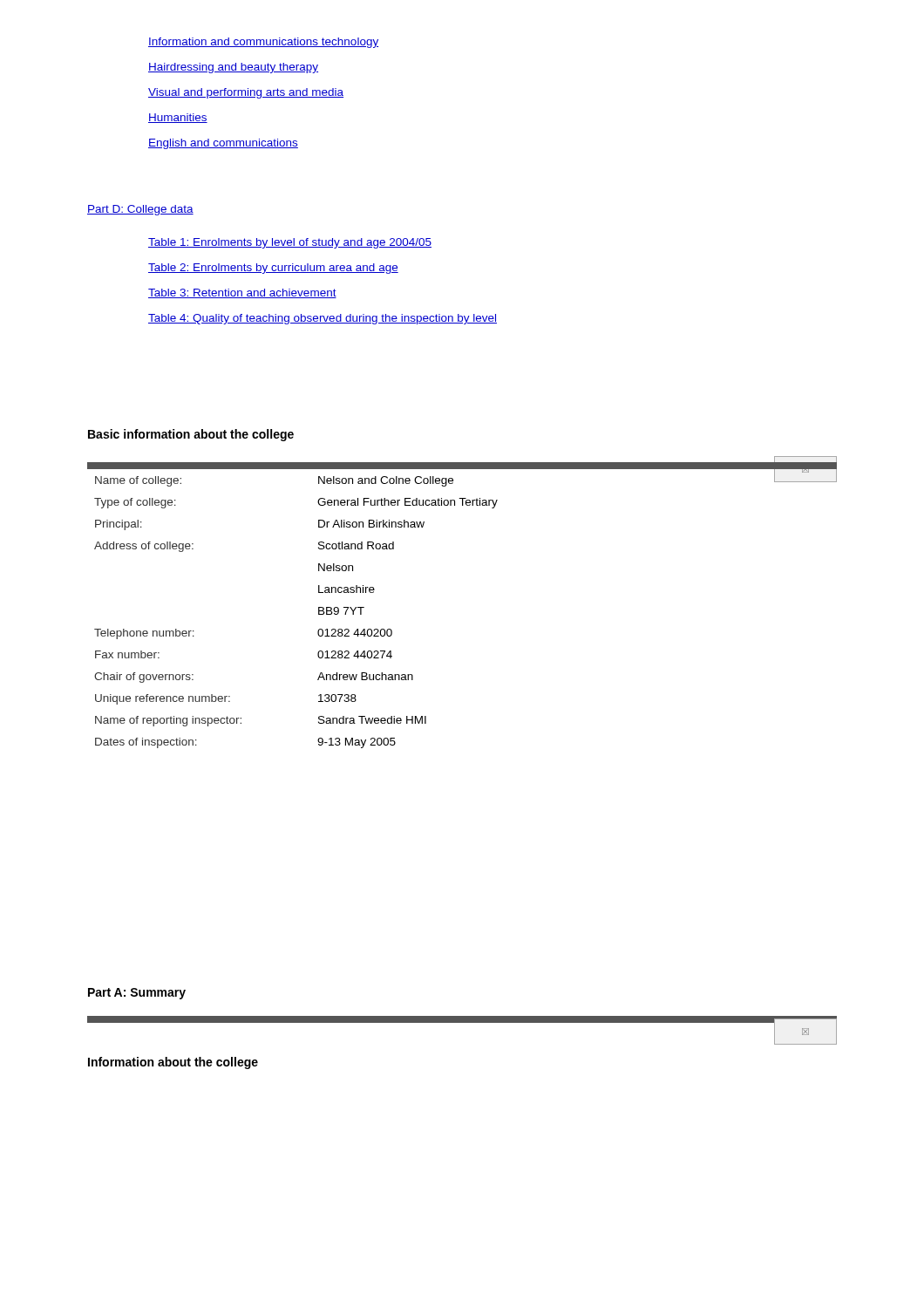Find "Hairdressing and beauty therapy" on this page
The image size is (924, 1308).
233,67
